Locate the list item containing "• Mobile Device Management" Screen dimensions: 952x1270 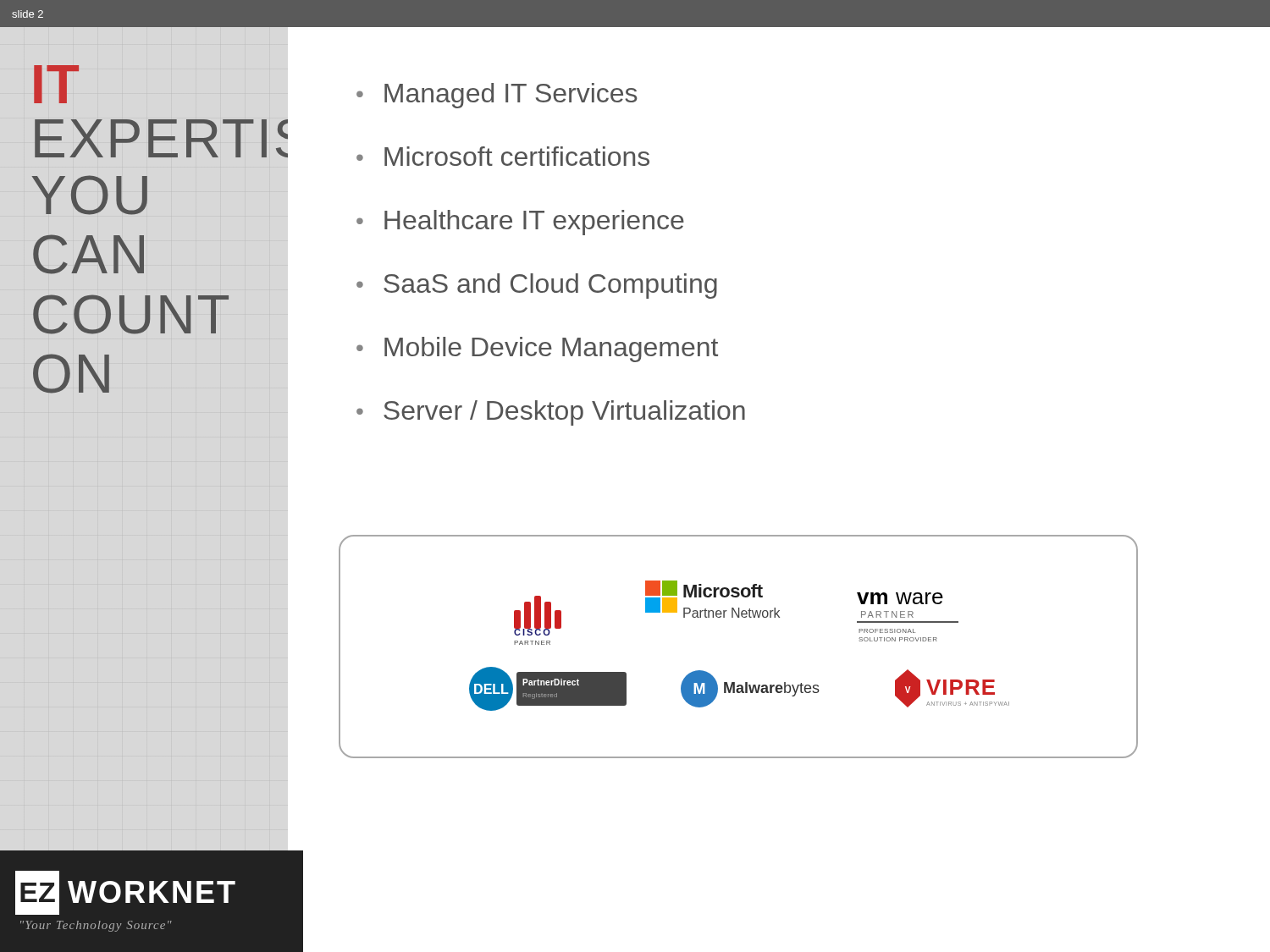537,347
